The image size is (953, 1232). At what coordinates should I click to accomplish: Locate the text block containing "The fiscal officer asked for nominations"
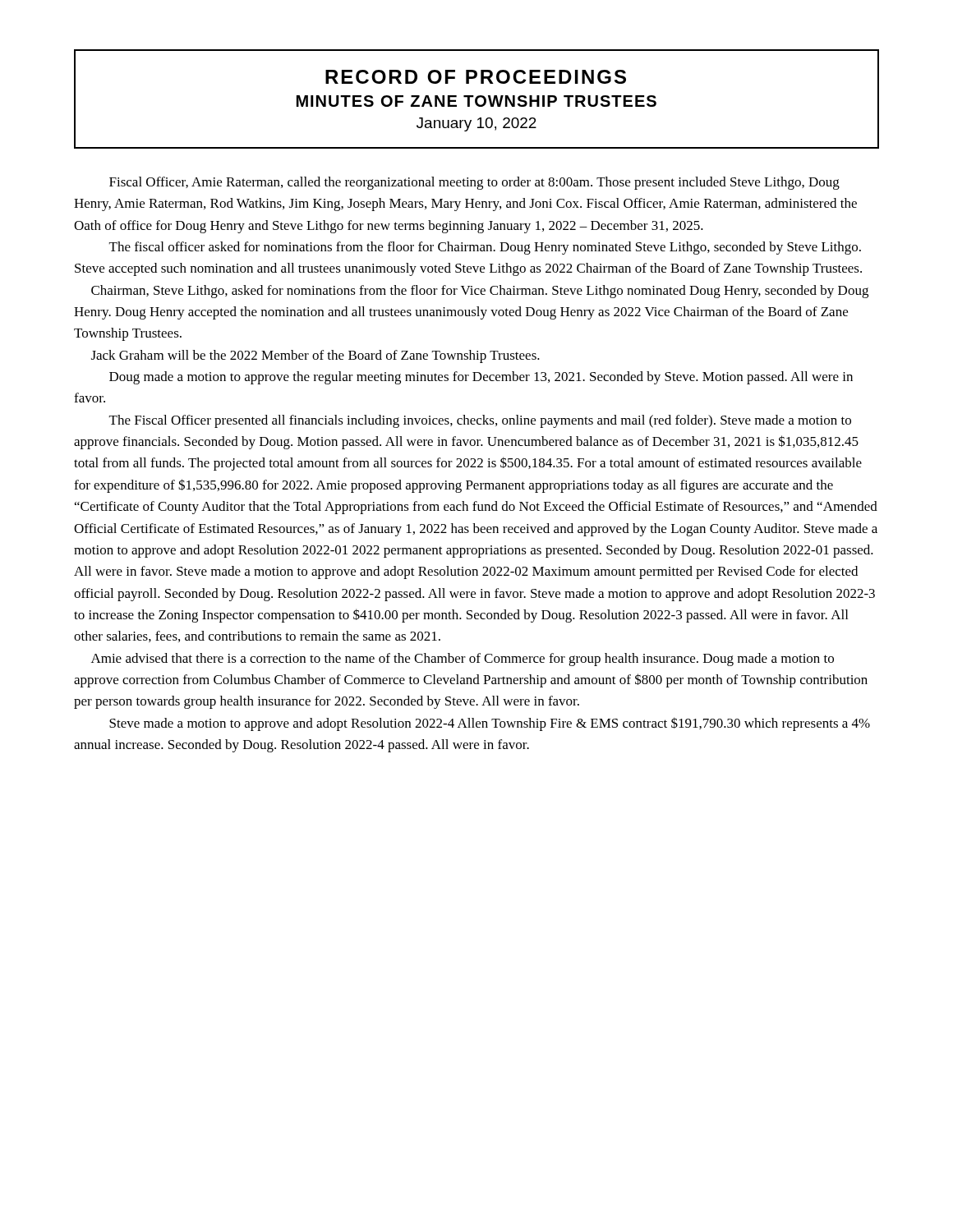pos(476,258)
